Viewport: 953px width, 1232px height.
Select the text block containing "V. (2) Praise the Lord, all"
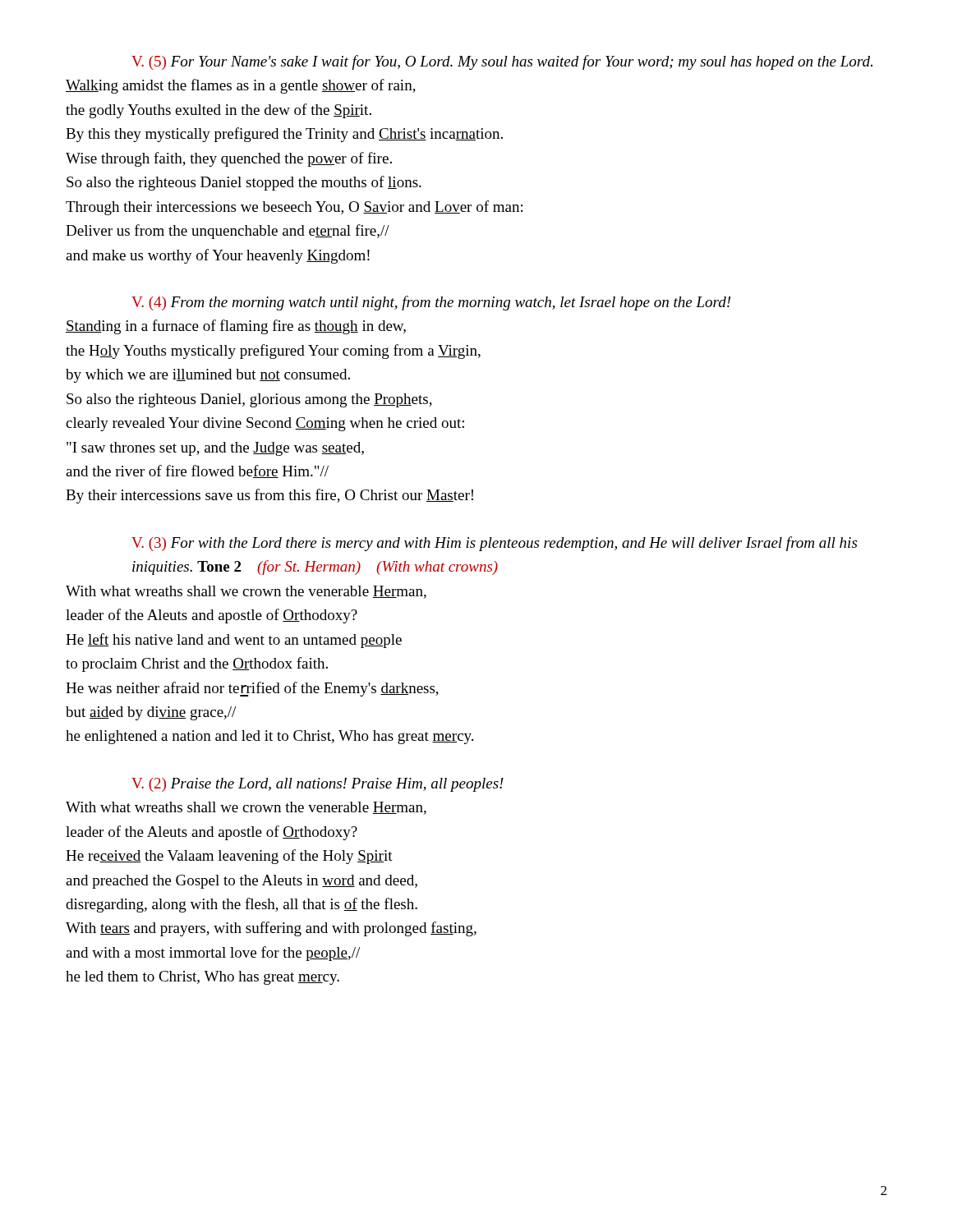[318, 783]
